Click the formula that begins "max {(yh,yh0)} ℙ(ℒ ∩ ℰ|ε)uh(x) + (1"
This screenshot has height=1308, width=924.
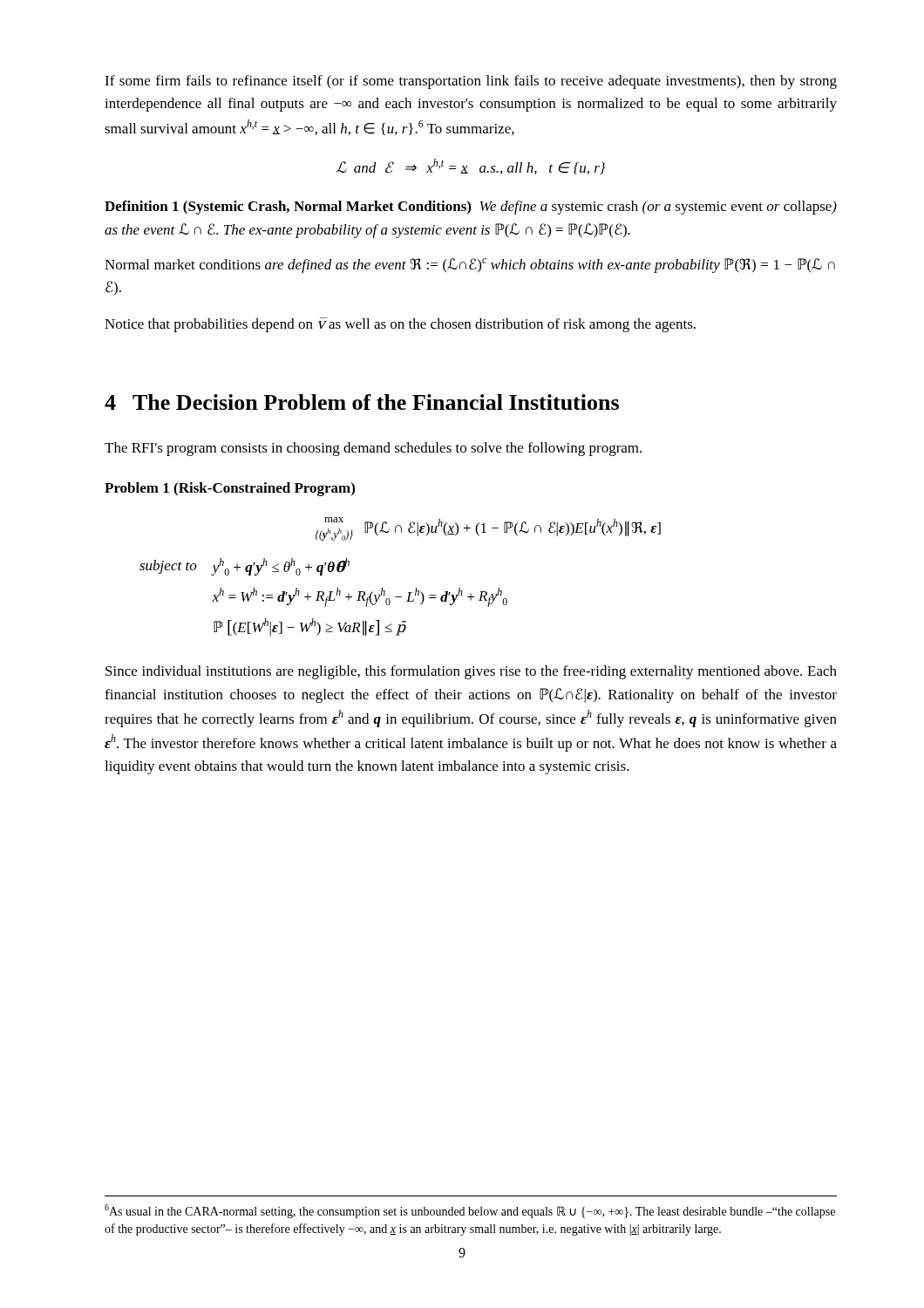488,528
